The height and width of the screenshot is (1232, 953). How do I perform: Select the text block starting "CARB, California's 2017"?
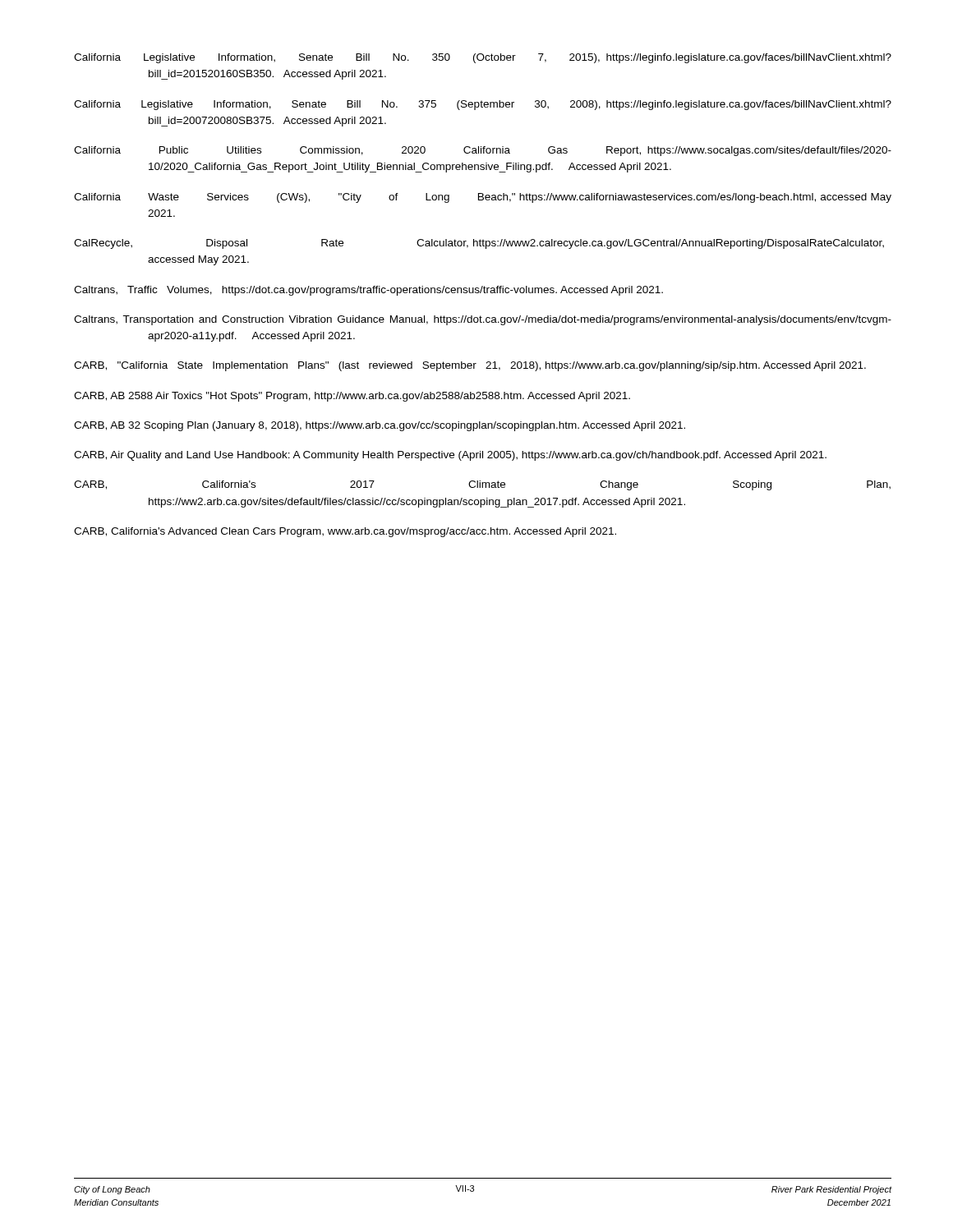point(483,493)
